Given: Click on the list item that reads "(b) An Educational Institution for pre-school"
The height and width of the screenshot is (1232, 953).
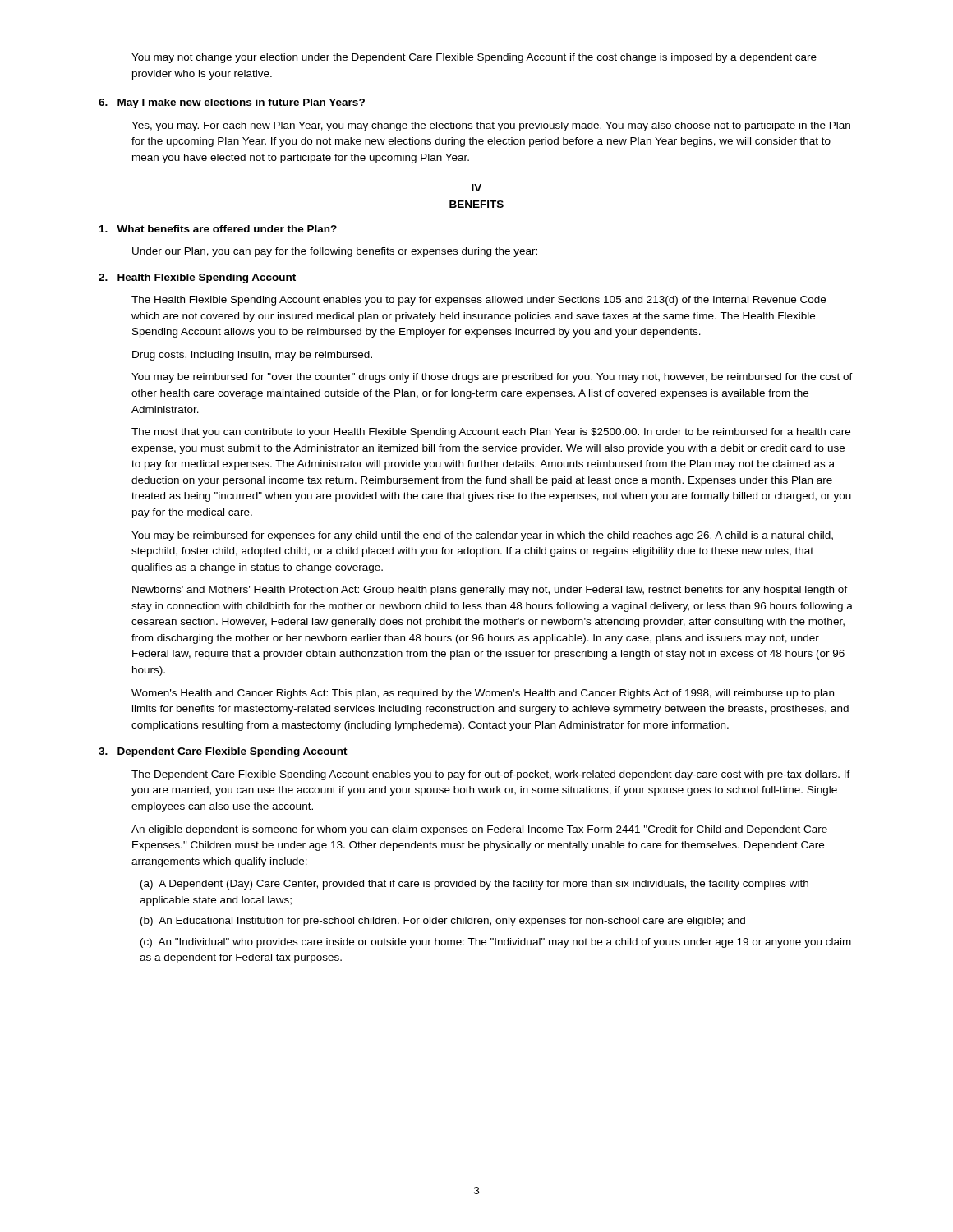Looking at the screenshot, I should [497, 921].
